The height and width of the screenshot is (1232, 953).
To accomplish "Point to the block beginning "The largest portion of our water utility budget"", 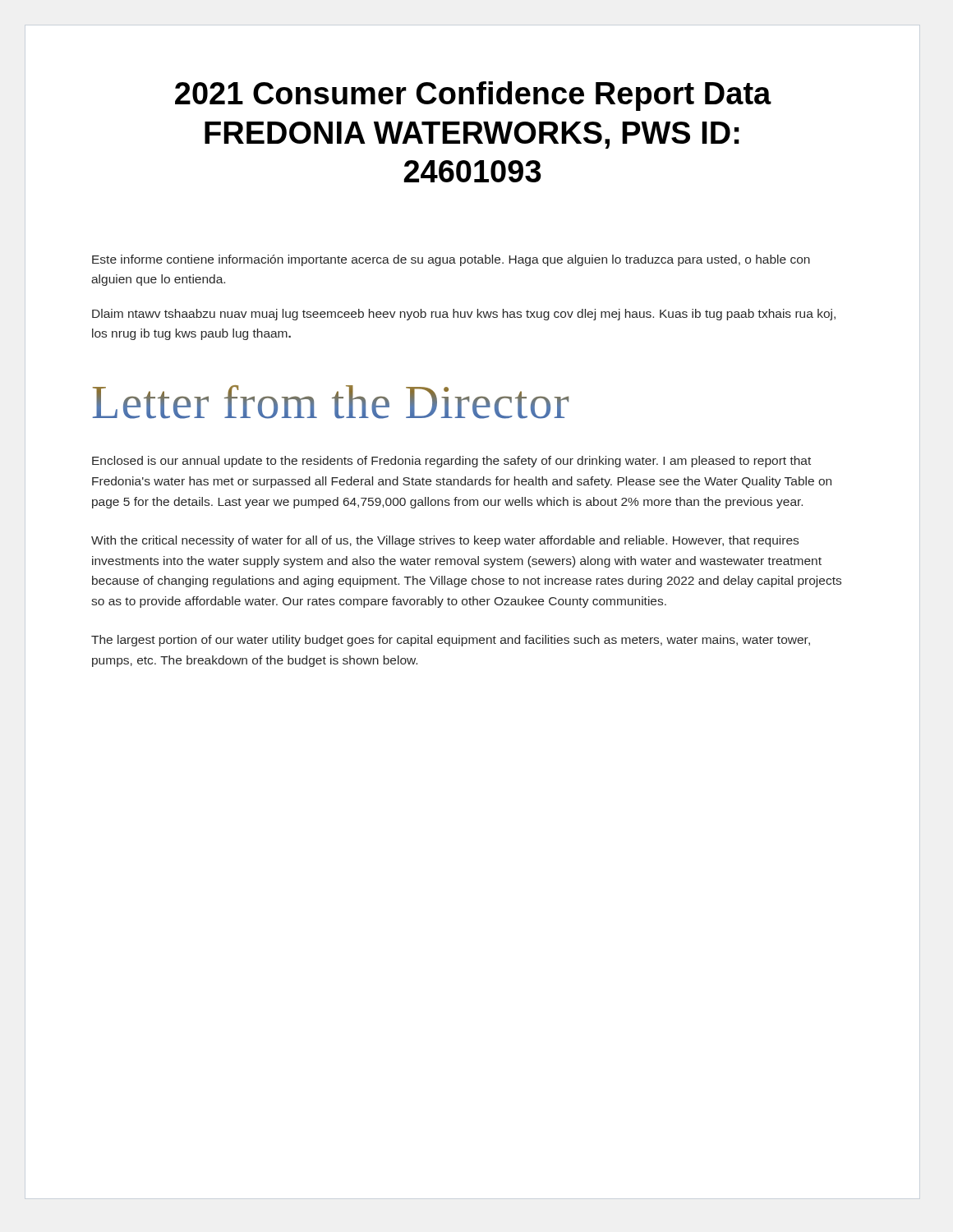I will 451,650.
